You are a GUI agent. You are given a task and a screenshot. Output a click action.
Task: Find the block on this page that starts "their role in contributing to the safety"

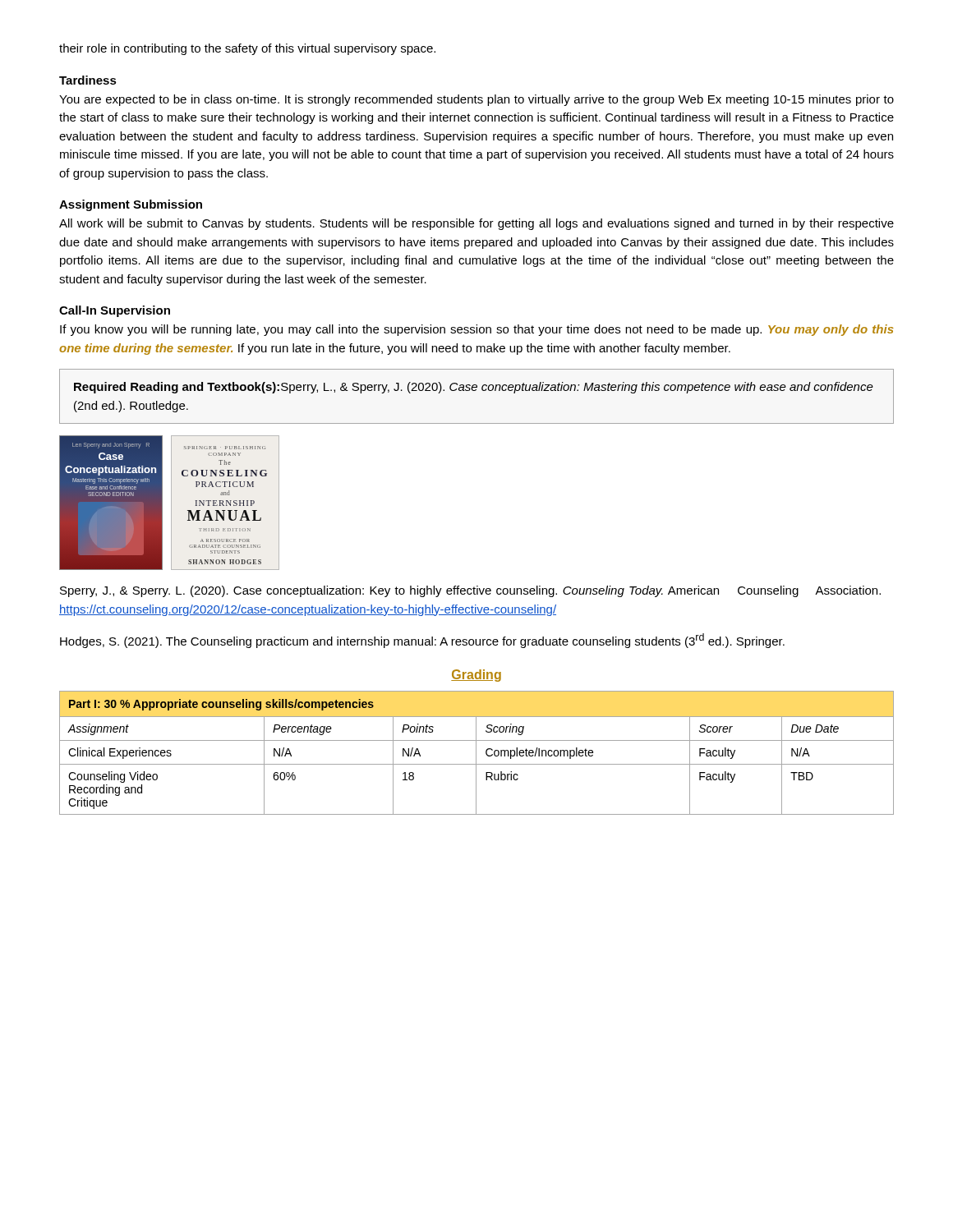click(248, 48)
